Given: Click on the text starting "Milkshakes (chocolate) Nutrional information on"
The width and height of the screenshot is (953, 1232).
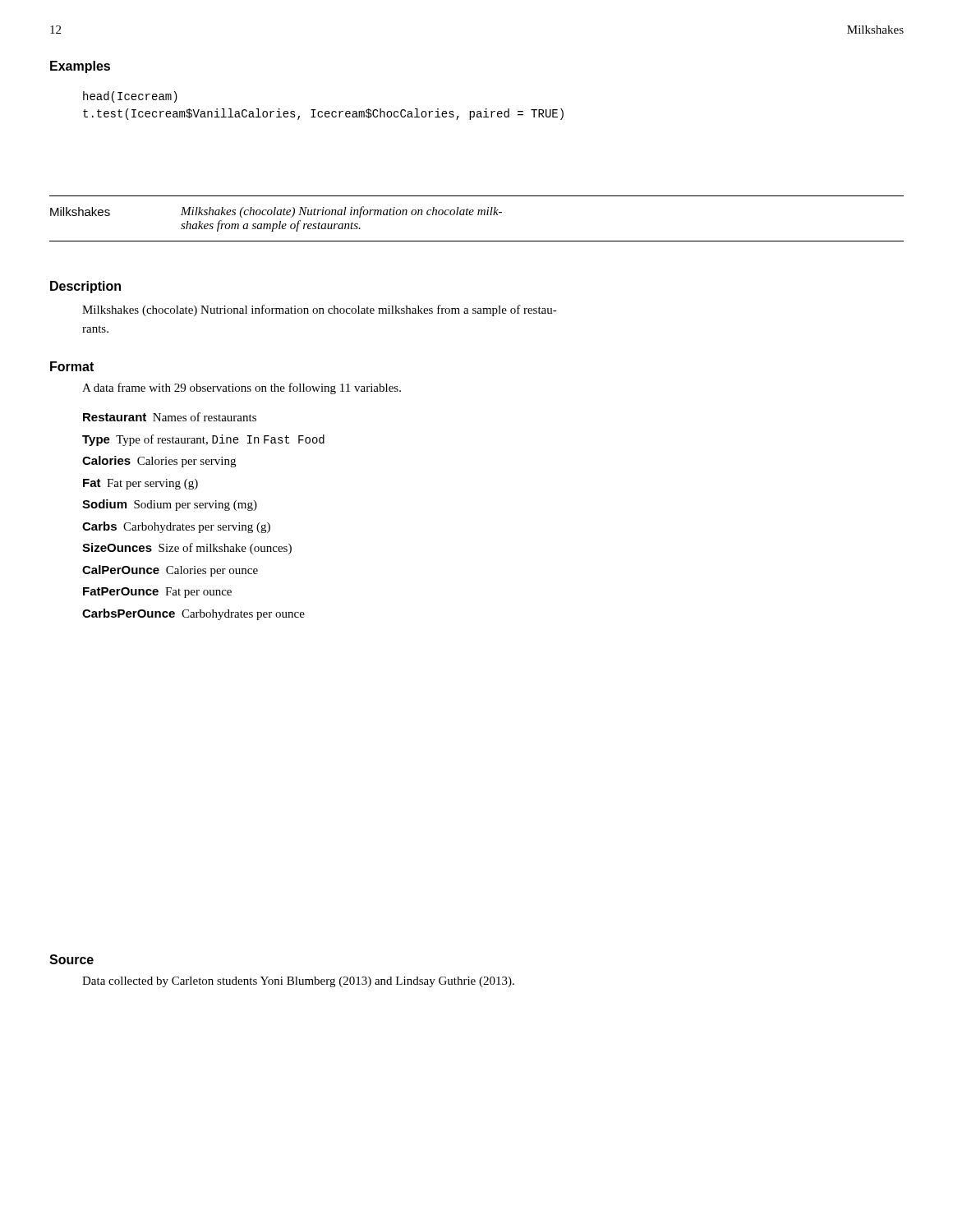Looking at the screenshot, I should 319,319.
